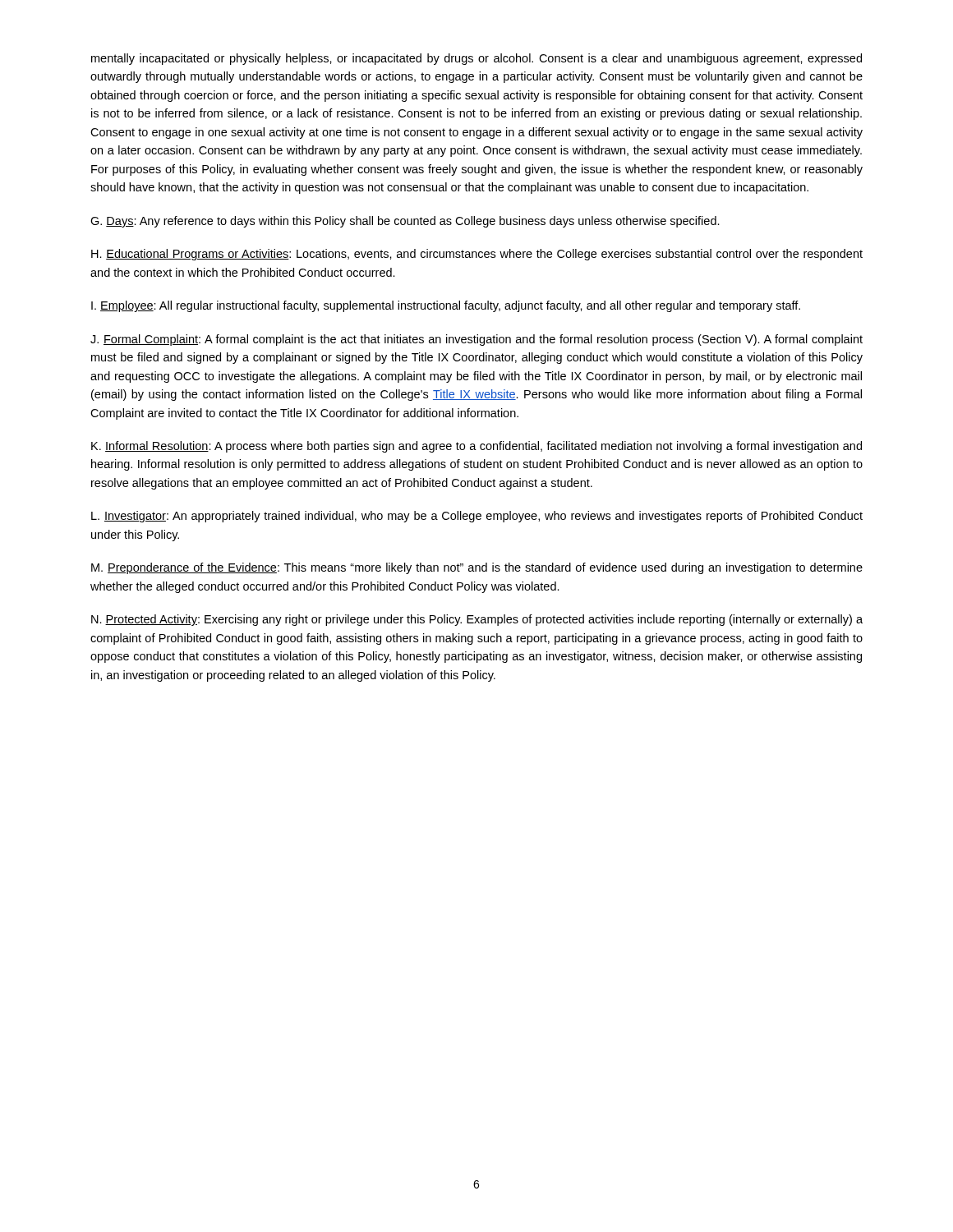Find the text block containing "K. Informal Resolution: A"

click(x=476, y=465)
